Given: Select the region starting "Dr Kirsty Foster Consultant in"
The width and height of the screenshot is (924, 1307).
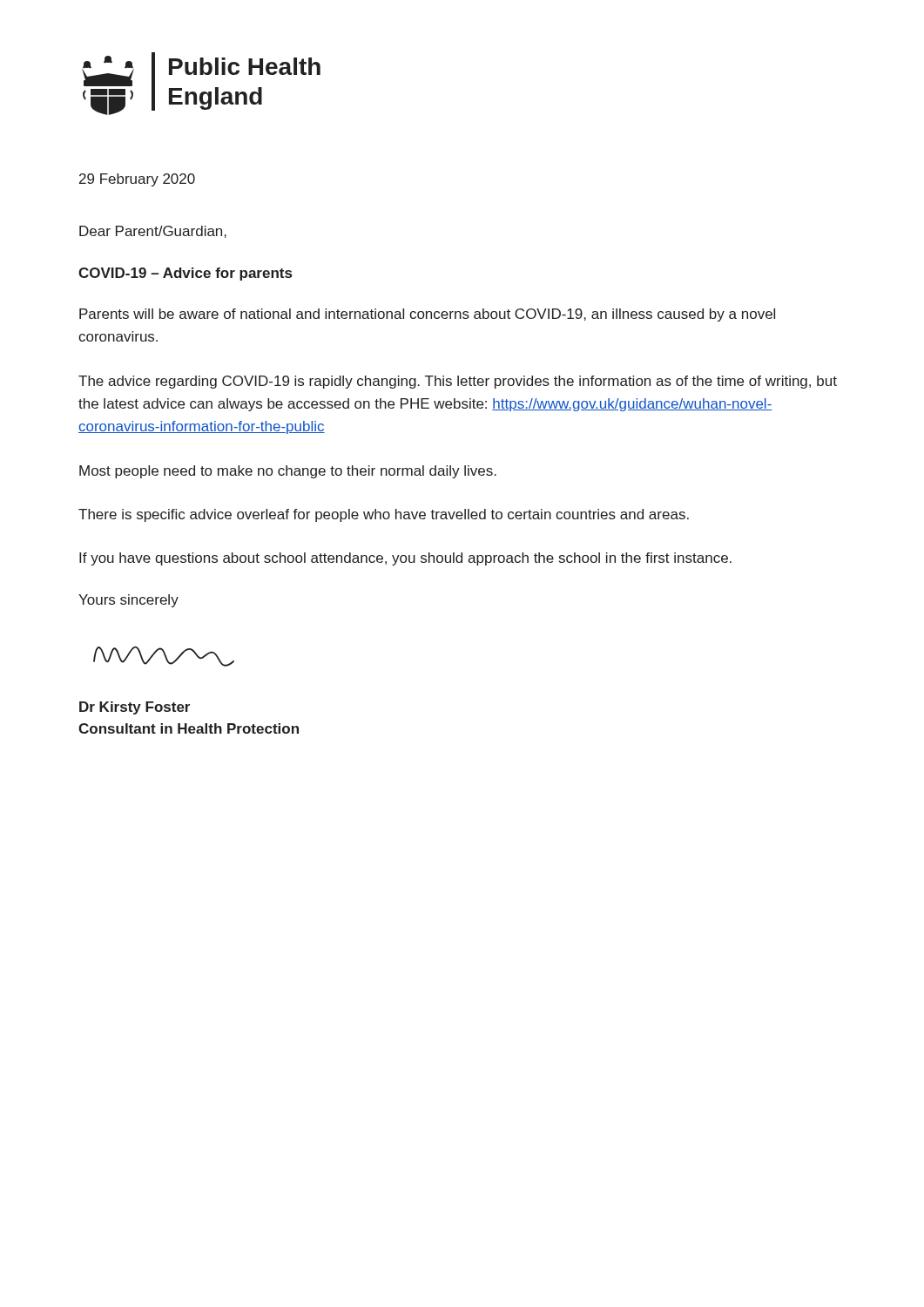Looking at the screenshot, I should (x=189, y=718).
